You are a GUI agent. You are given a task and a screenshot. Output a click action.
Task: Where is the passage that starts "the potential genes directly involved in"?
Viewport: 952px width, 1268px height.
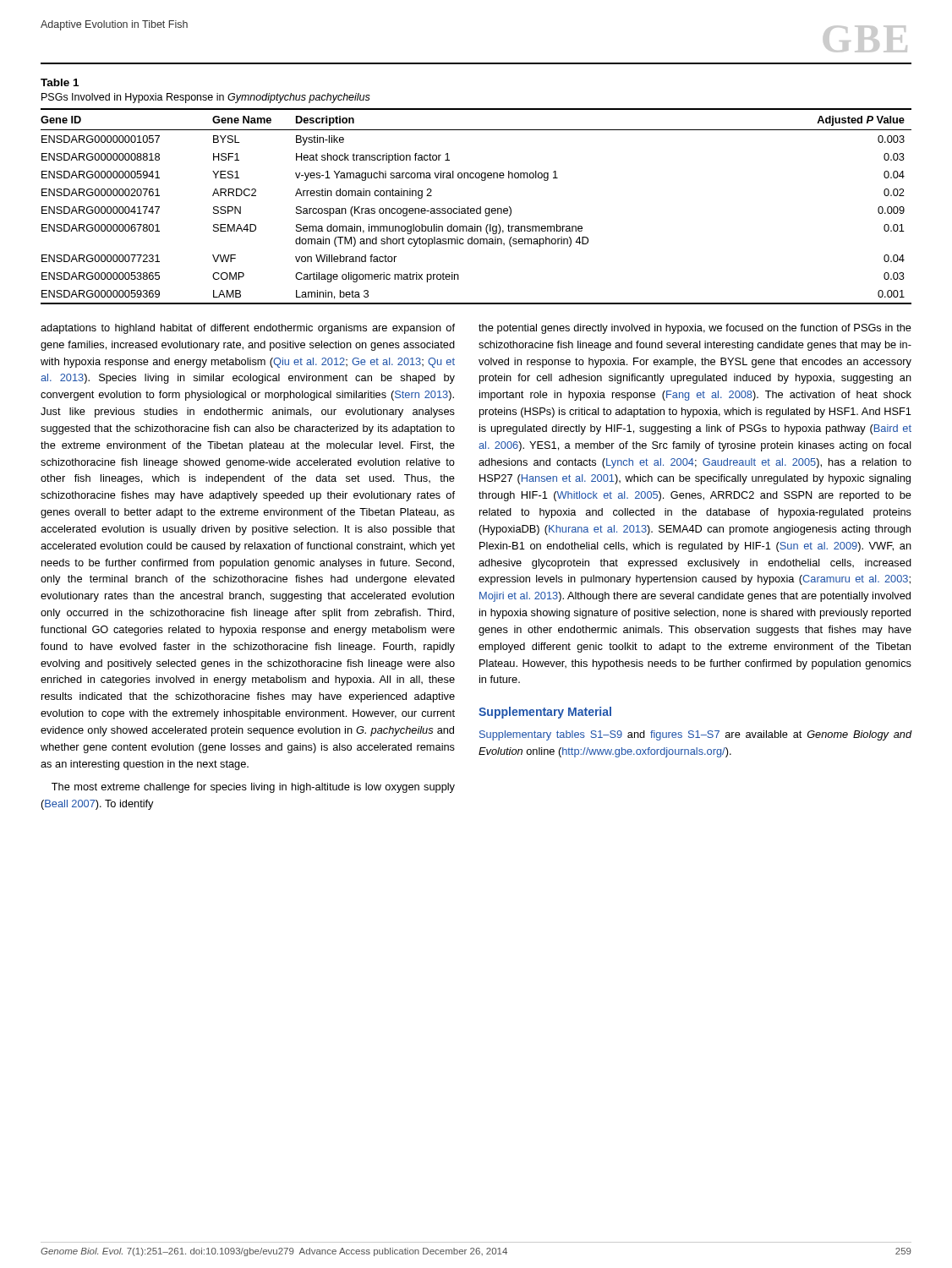click(695, 540)
